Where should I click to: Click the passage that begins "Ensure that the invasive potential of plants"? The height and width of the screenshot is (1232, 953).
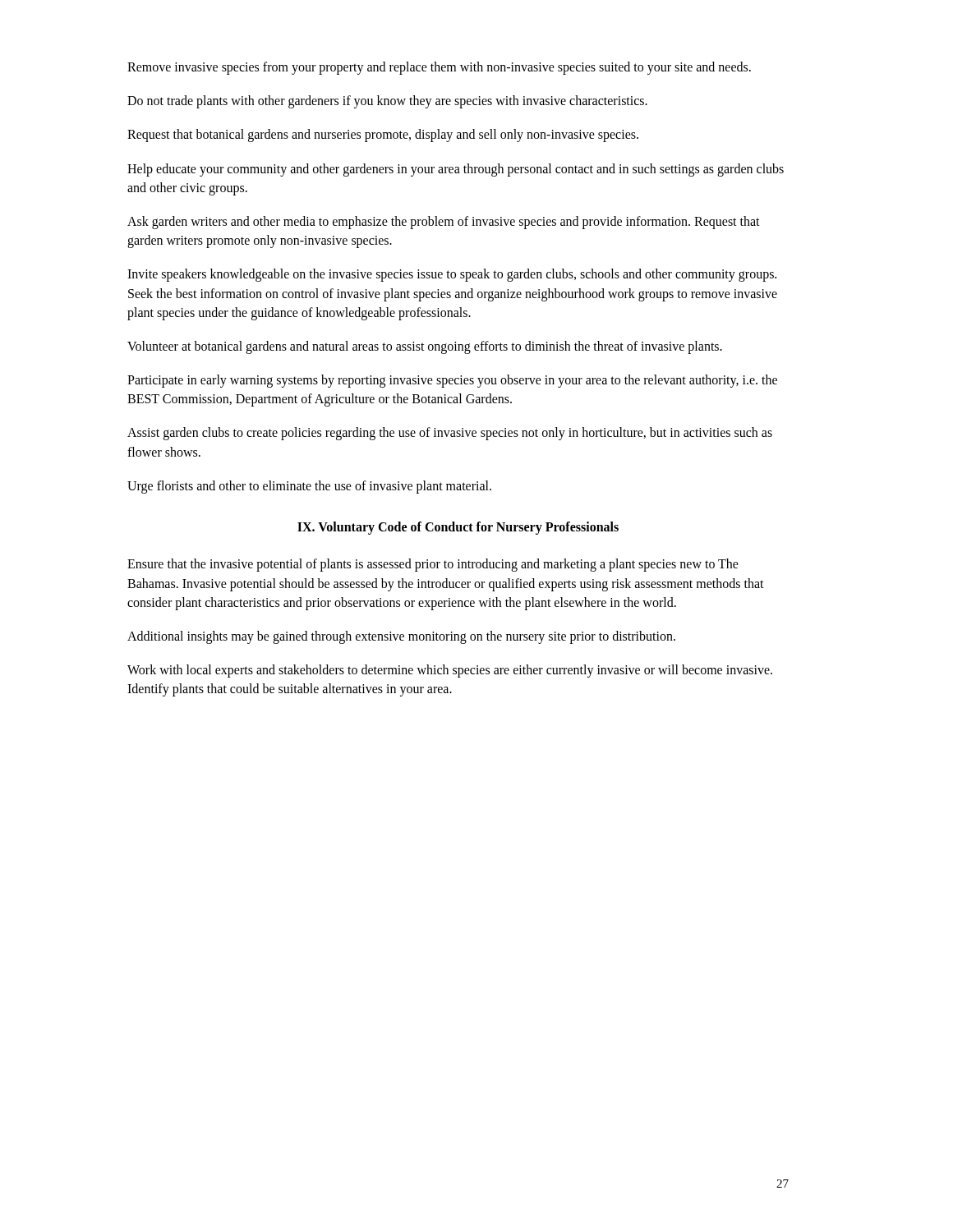pos(445,583)
